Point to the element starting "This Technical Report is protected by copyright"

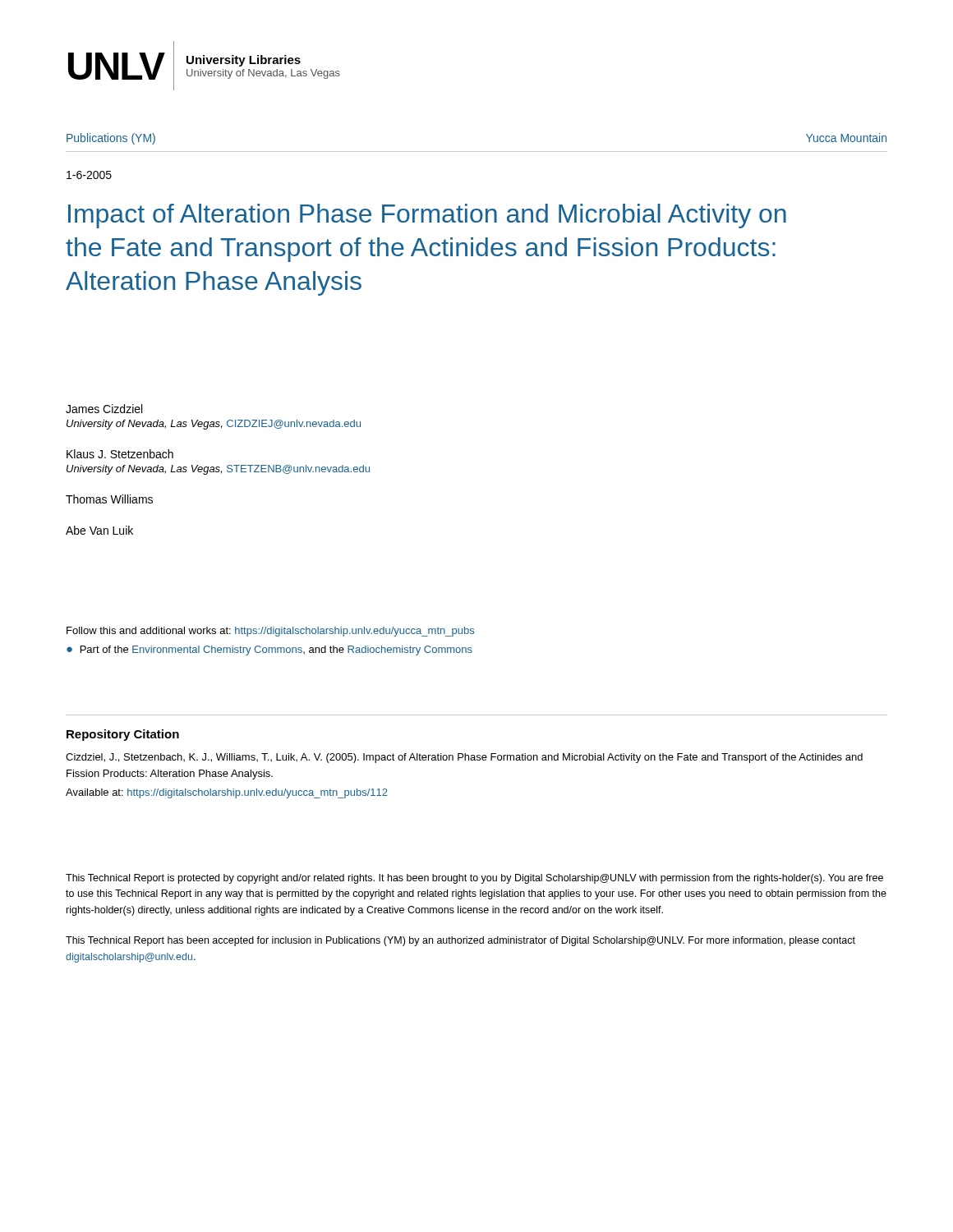point(476,894)
